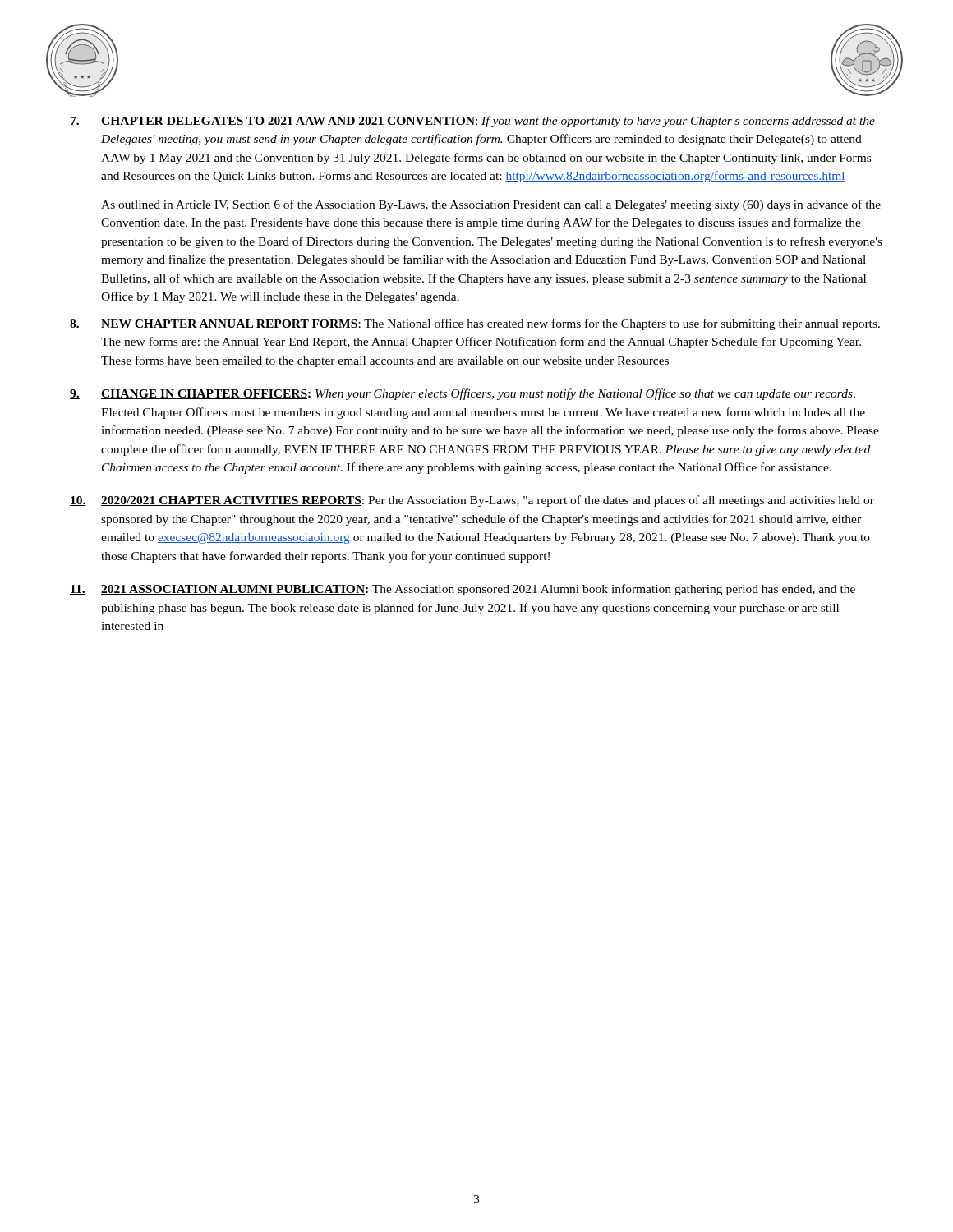Click on the element starting "8. NEW CHAPTER ANNUAL REPORT FORMS:"
Screen dimensions: 1232x953
pos(476,342)
